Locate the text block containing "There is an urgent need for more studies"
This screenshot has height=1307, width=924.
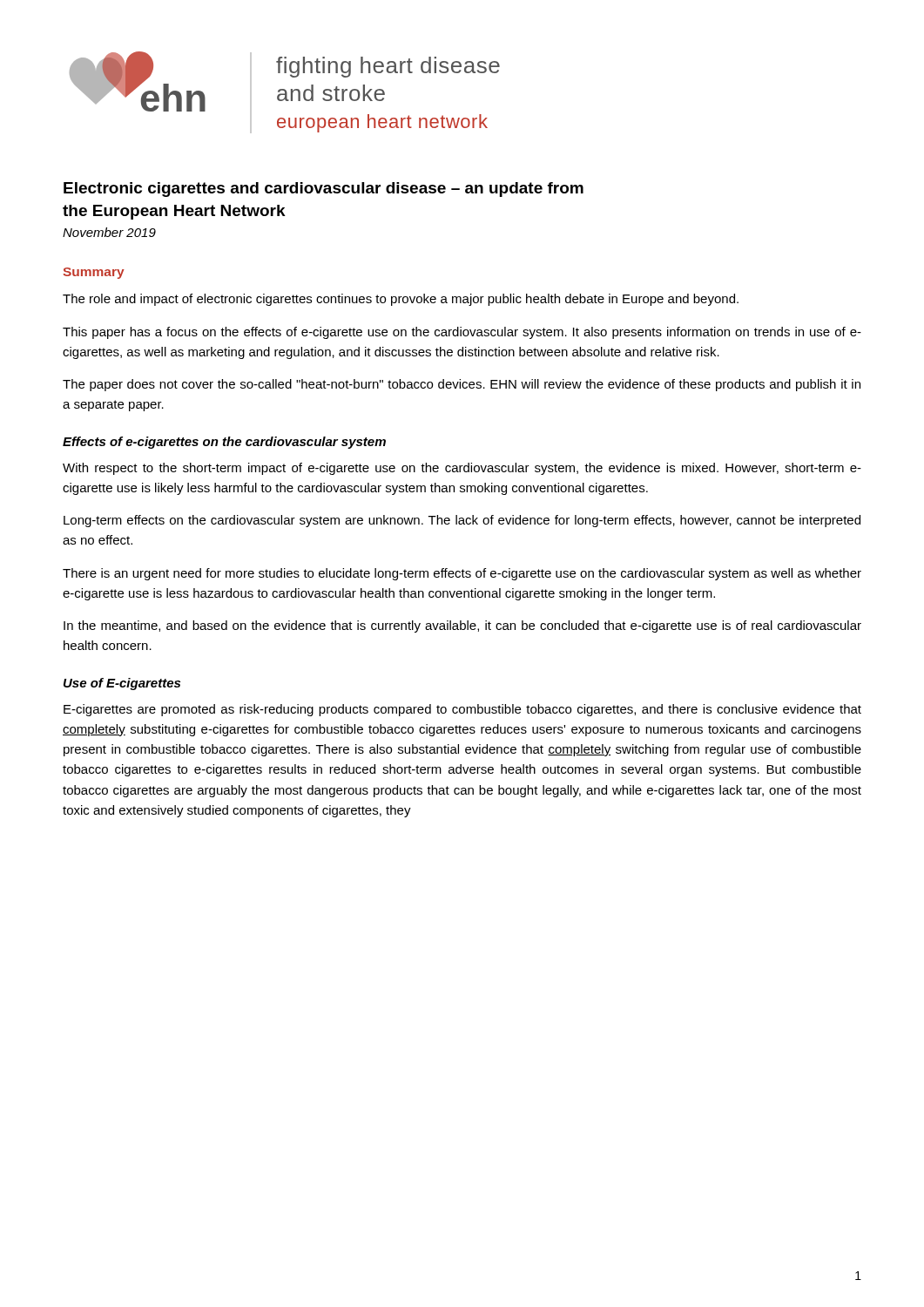462,583
